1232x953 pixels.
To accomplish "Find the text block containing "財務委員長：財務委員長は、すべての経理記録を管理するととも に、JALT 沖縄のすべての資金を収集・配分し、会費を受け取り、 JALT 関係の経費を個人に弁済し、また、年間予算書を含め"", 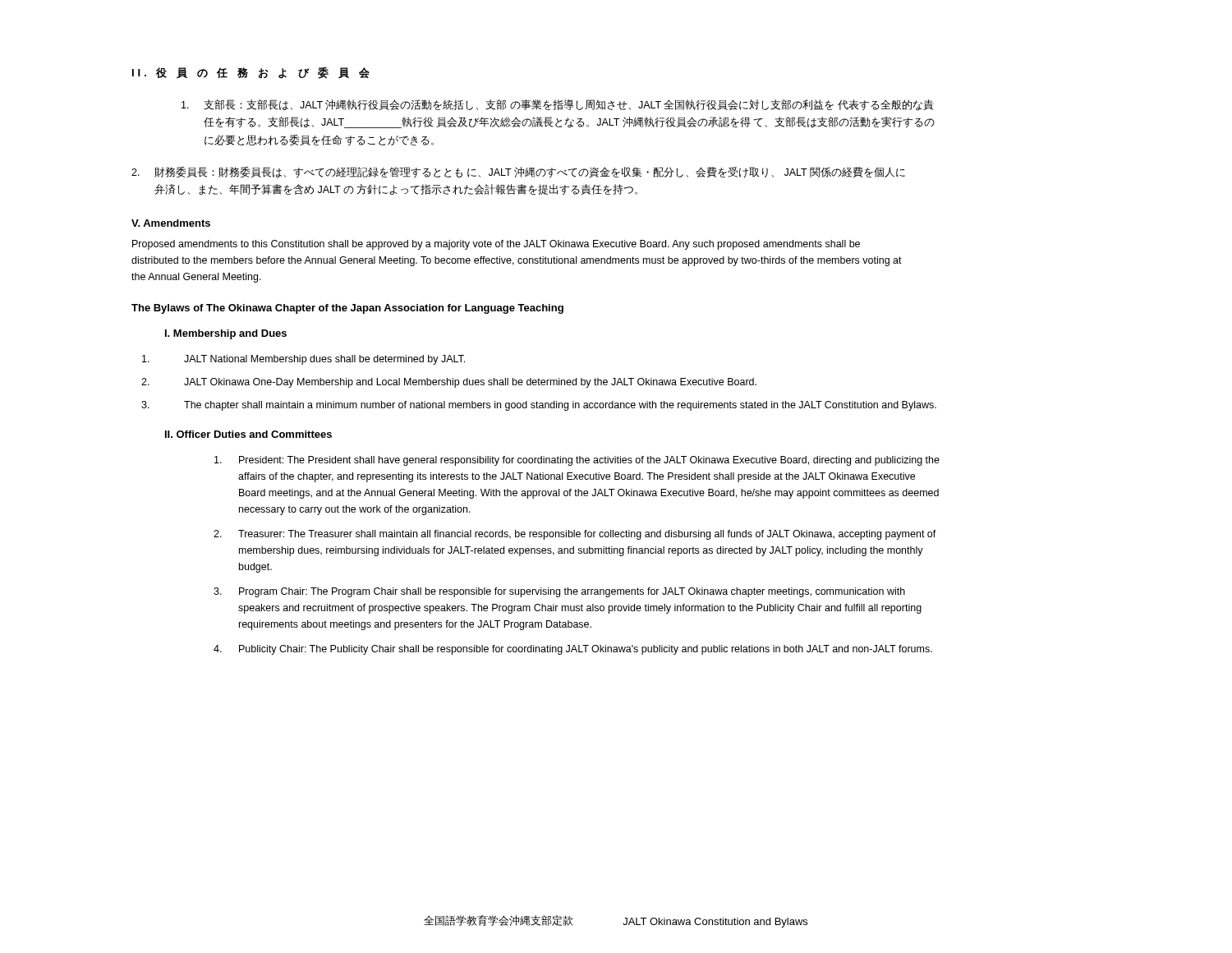I will click(x=519, y=182).
